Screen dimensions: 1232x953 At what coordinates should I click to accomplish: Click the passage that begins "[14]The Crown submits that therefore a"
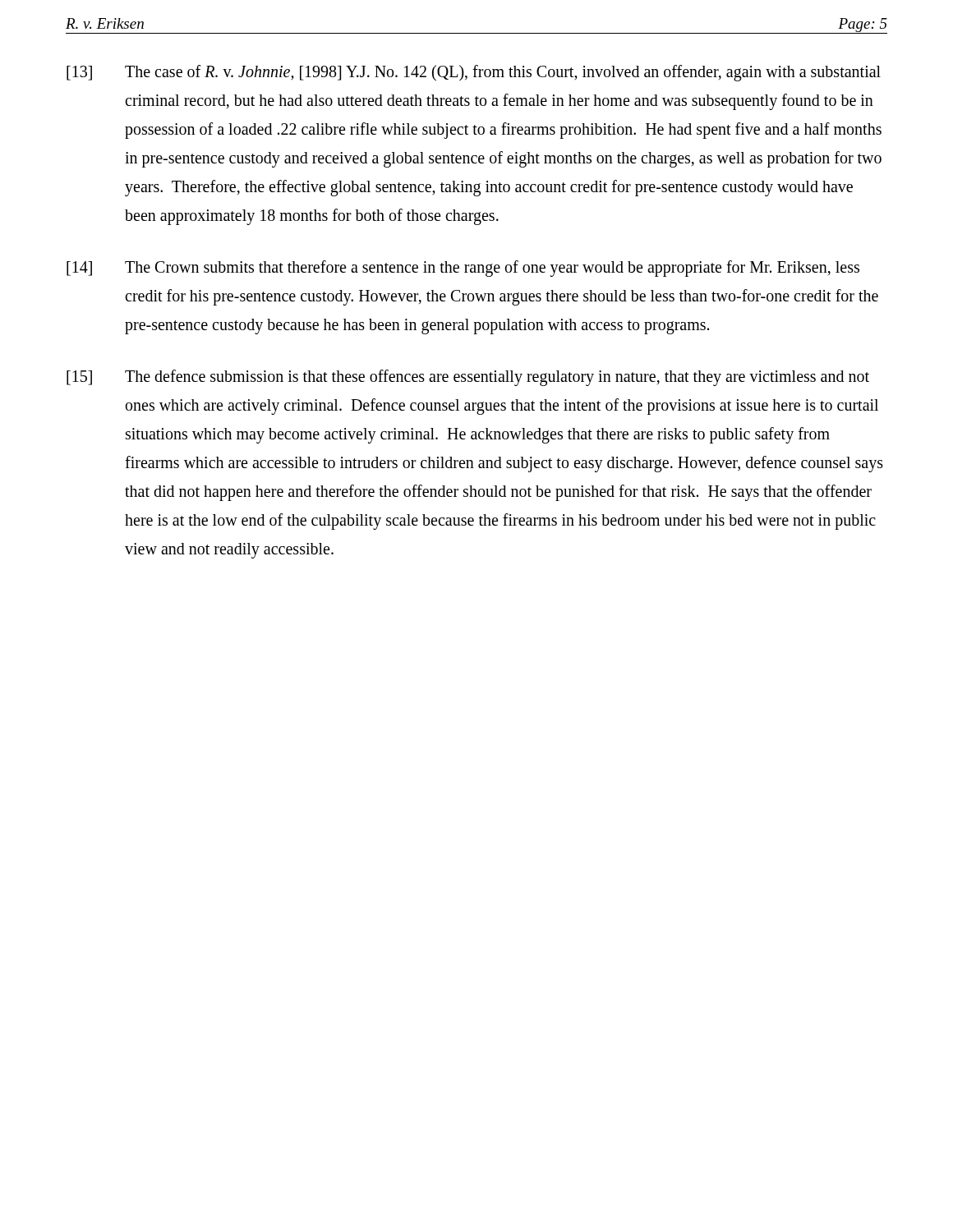pos(475,296)
